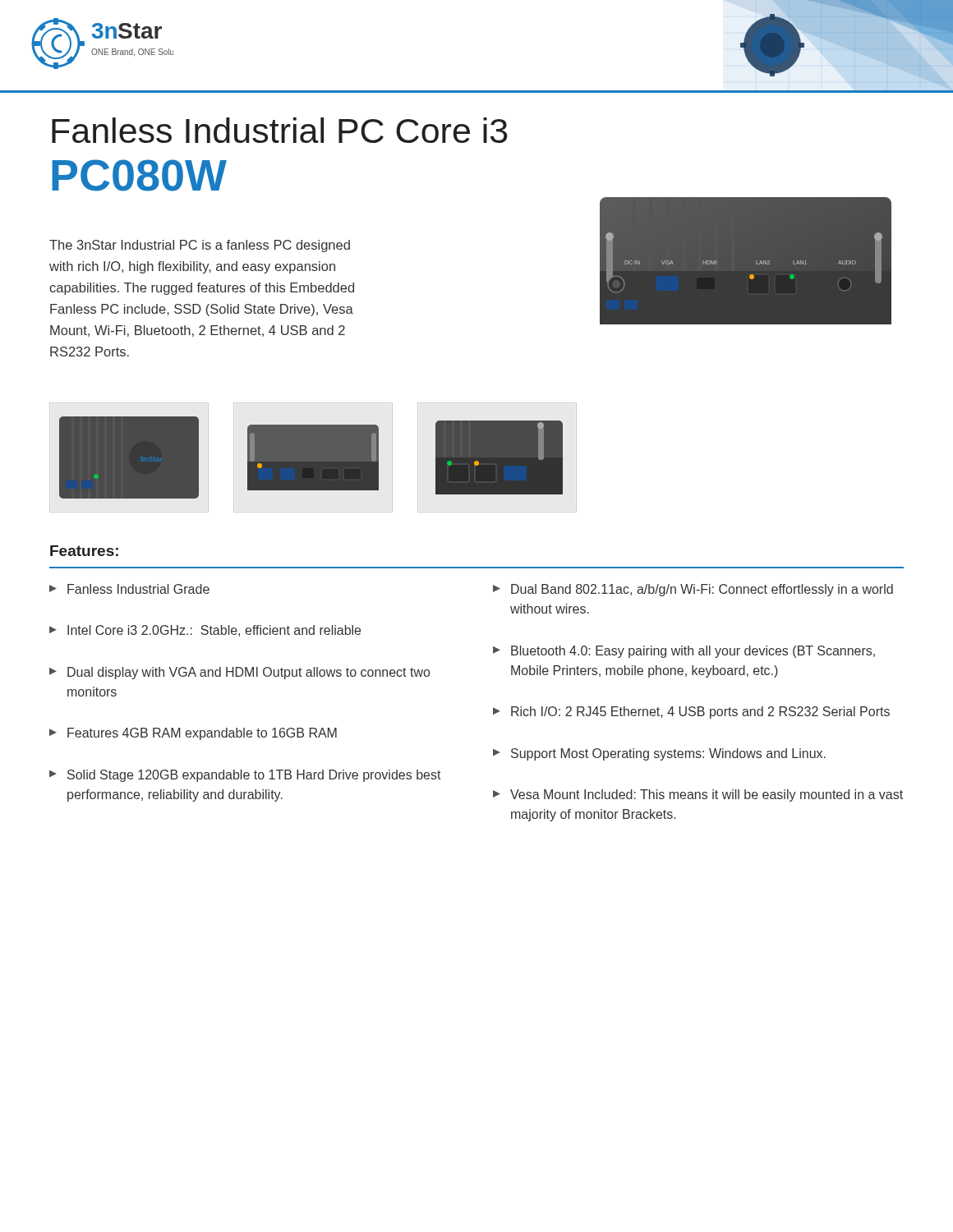Viewport: 953px width, 1232px height.
Task: Find the block on this page that starts "Support Most Operating systems: Windows"
Action: click(x=660, y=754)
